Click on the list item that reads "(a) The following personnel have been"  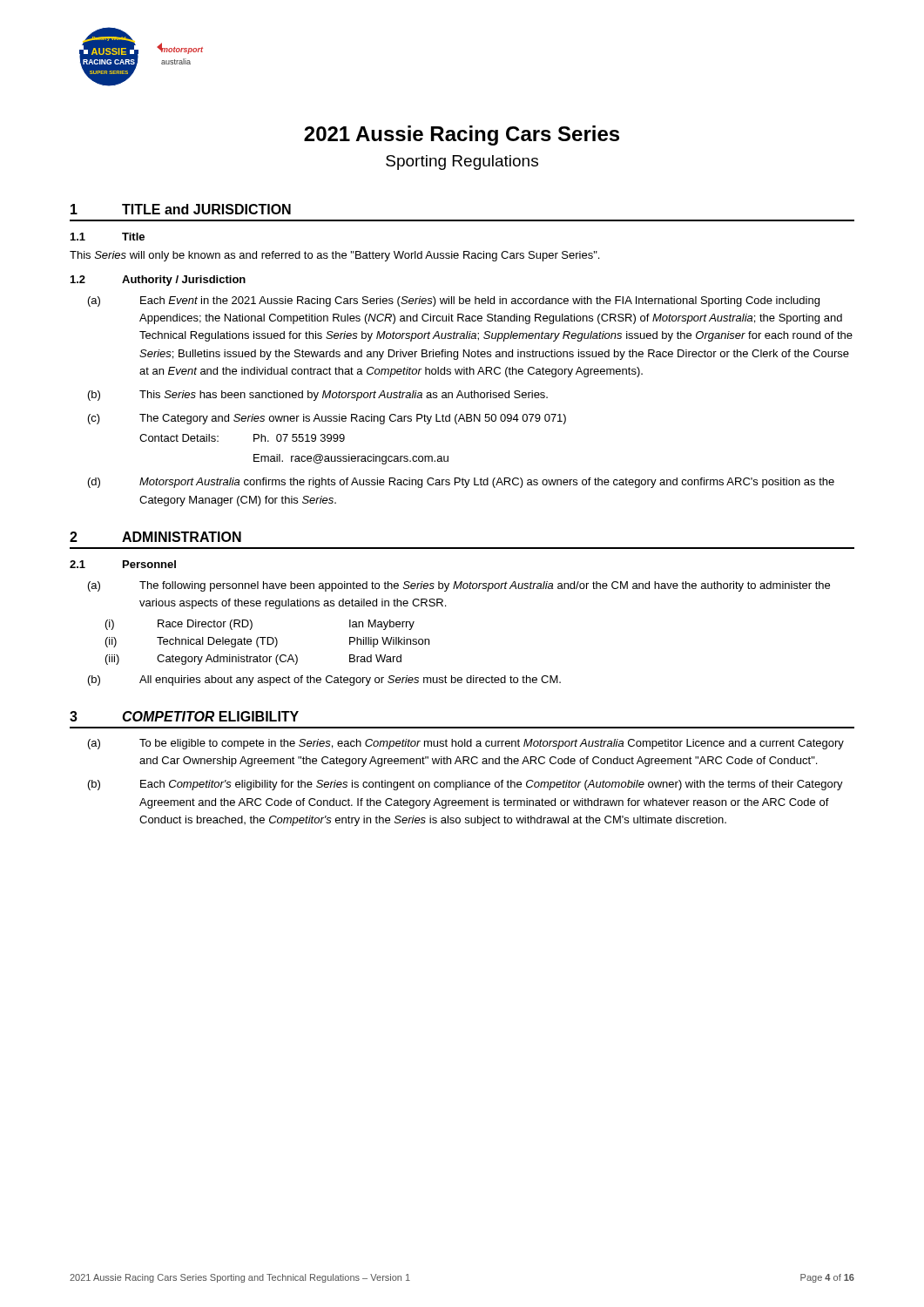[462, 594]
